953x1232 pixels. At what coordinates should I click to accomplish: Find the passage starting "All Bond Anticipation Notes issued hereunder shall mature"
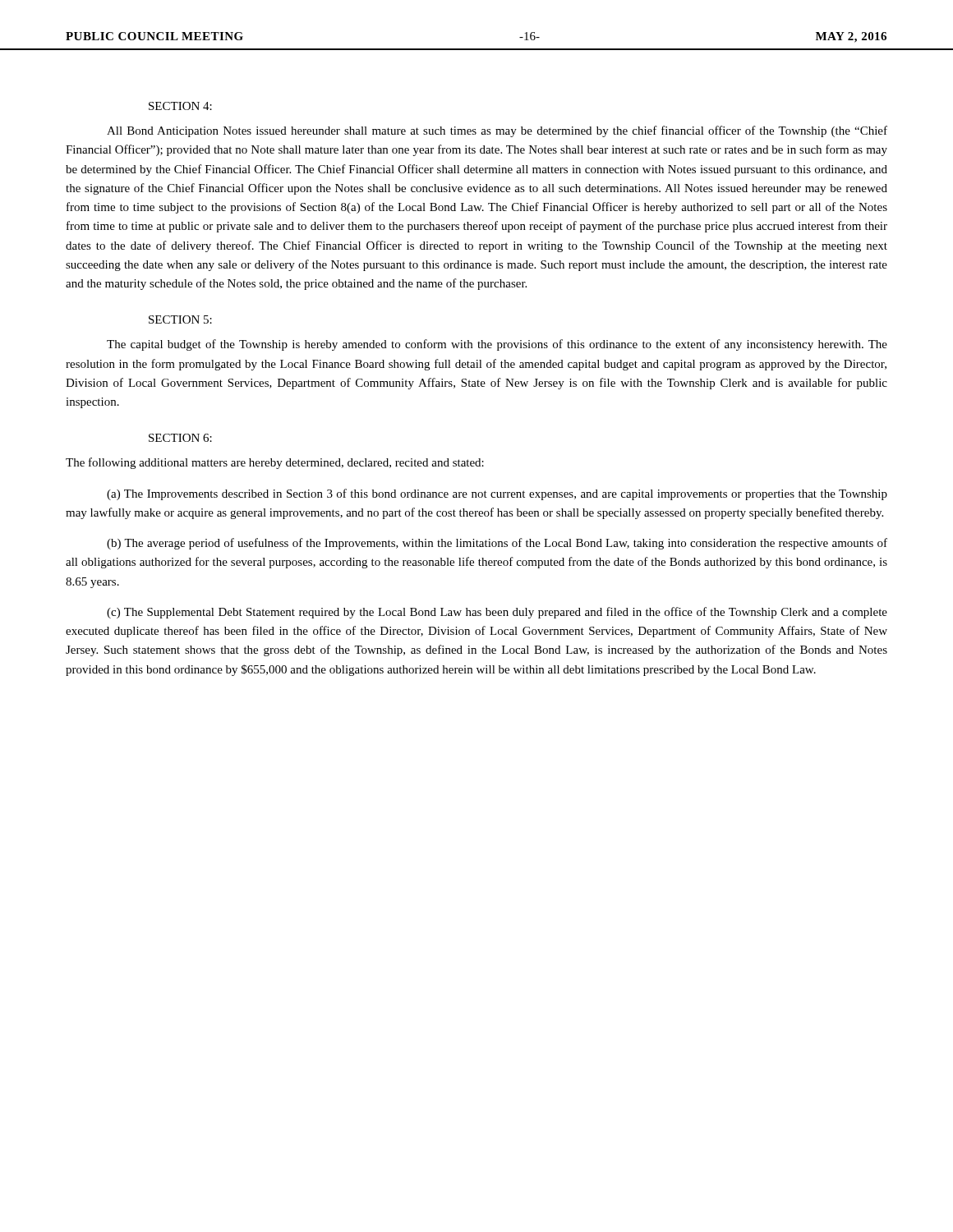476,208
